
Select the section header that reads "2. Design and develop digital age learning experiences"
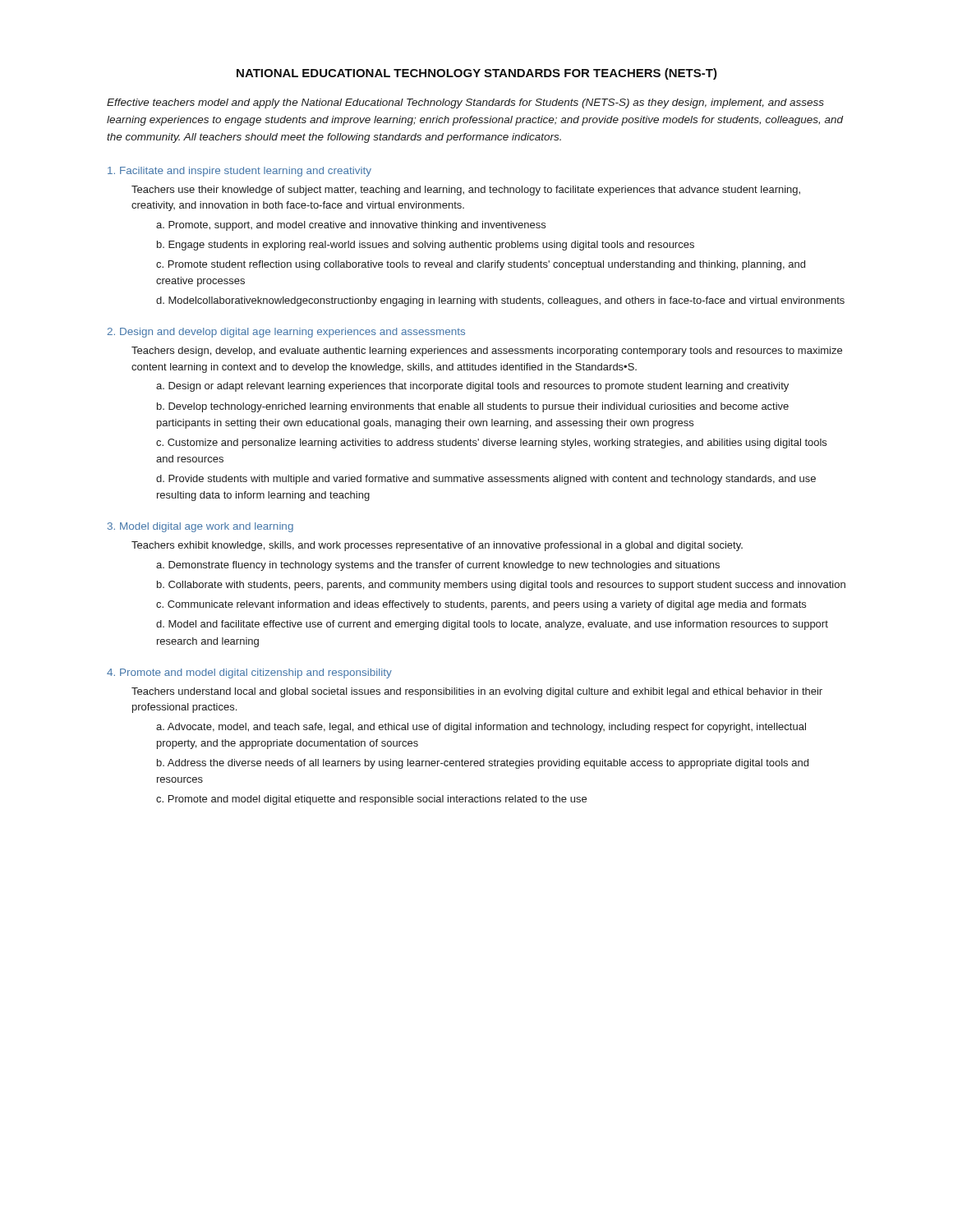(286, 332)
